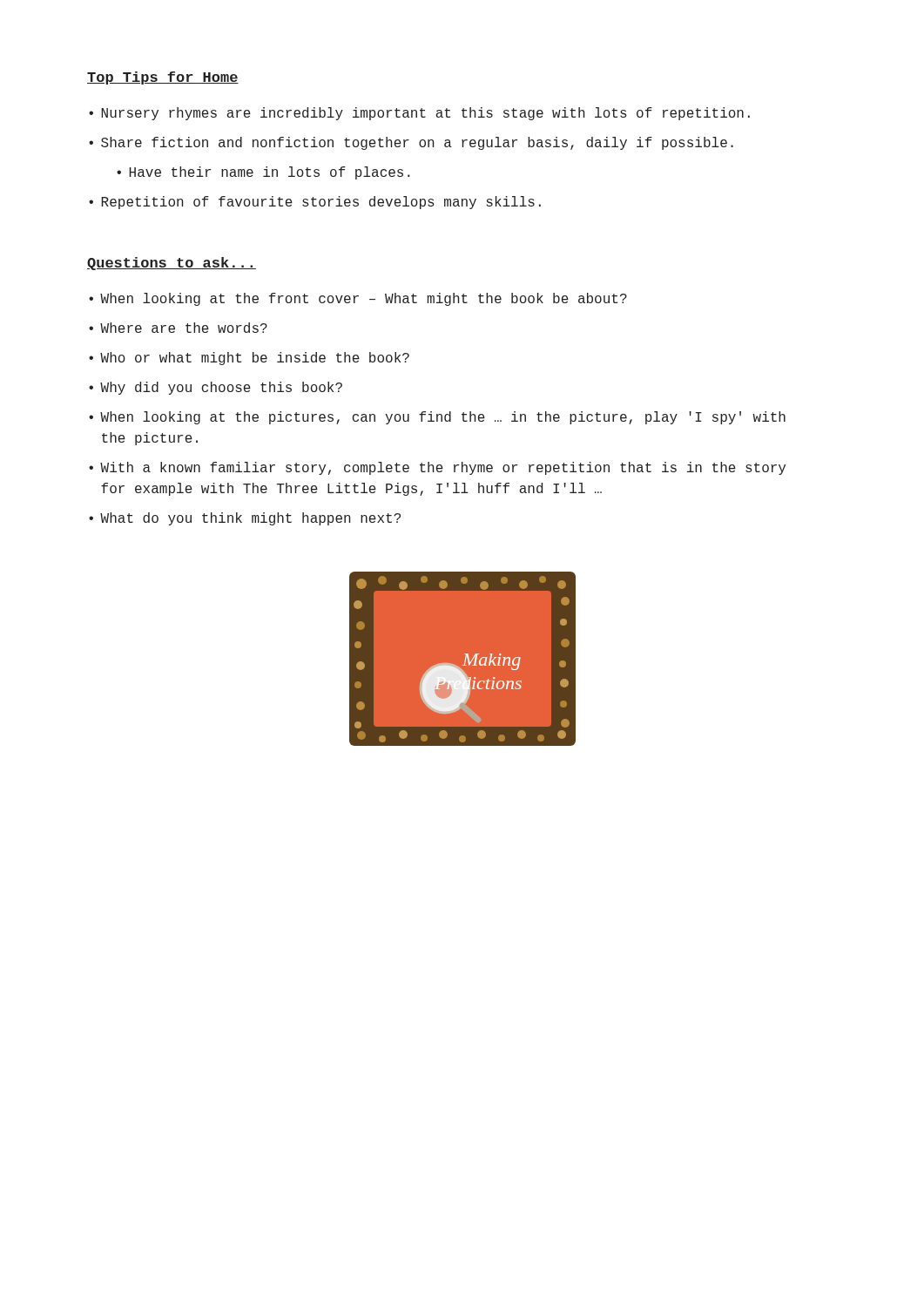The width and height of the screenshot is (924, 1307).
Task: Find the illustration
Action: point(462,659)
